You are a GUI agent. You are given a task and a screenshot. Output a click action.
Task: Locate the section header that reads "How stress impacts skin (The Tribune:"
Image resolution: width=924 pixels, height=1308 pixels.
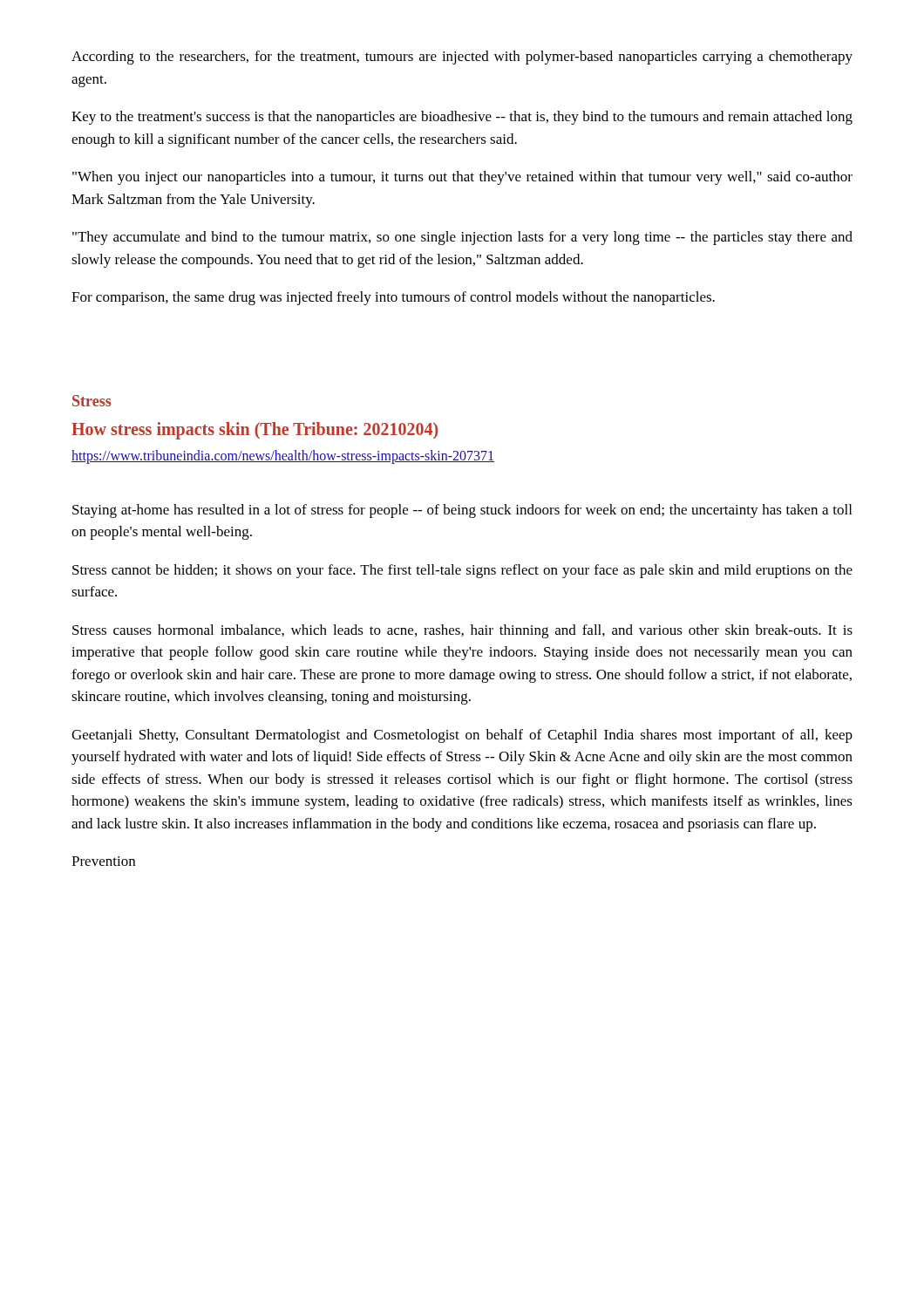[255, 429]
